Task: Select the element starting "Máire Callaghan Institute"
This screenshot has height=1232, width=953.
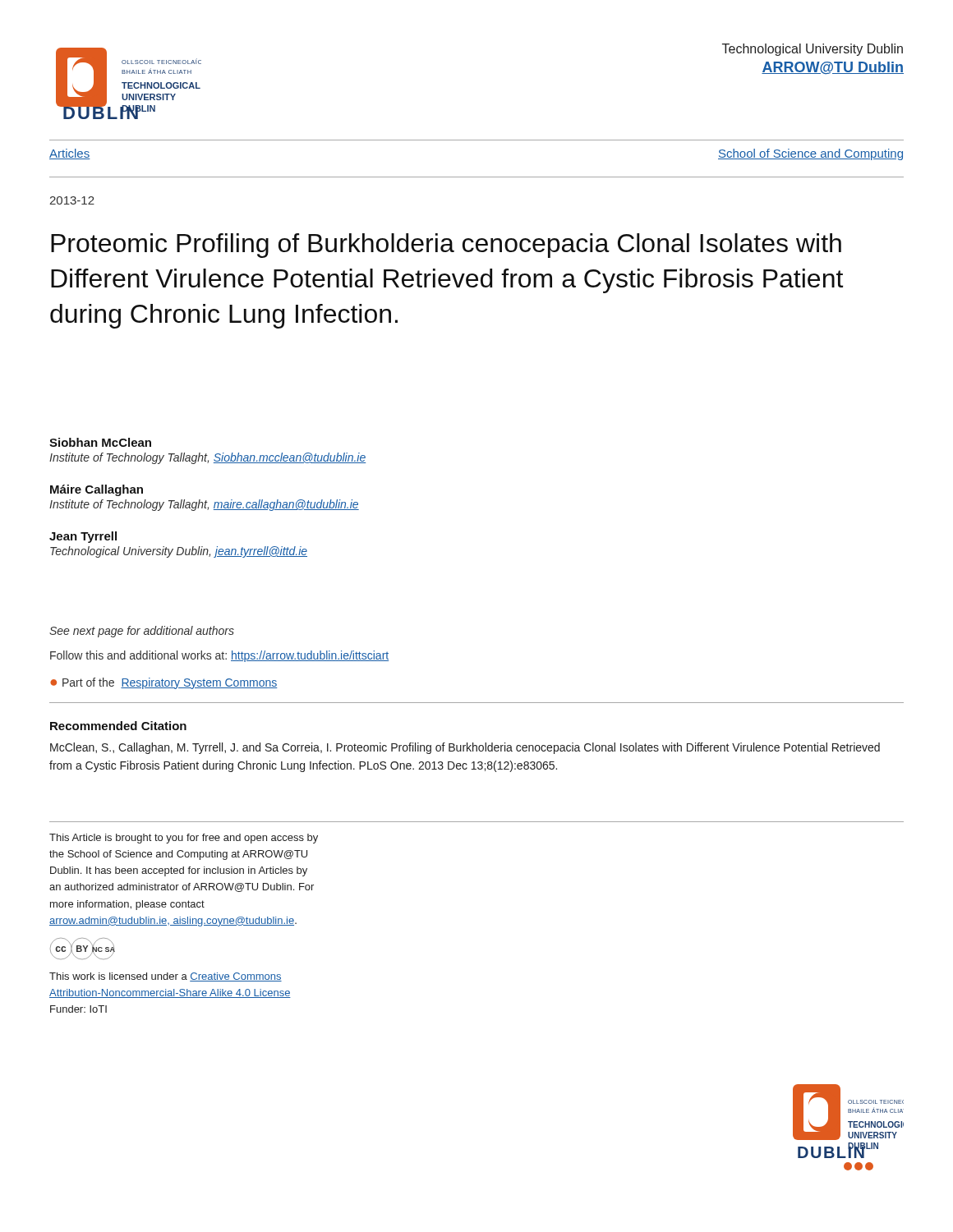Action: (97, 490)
